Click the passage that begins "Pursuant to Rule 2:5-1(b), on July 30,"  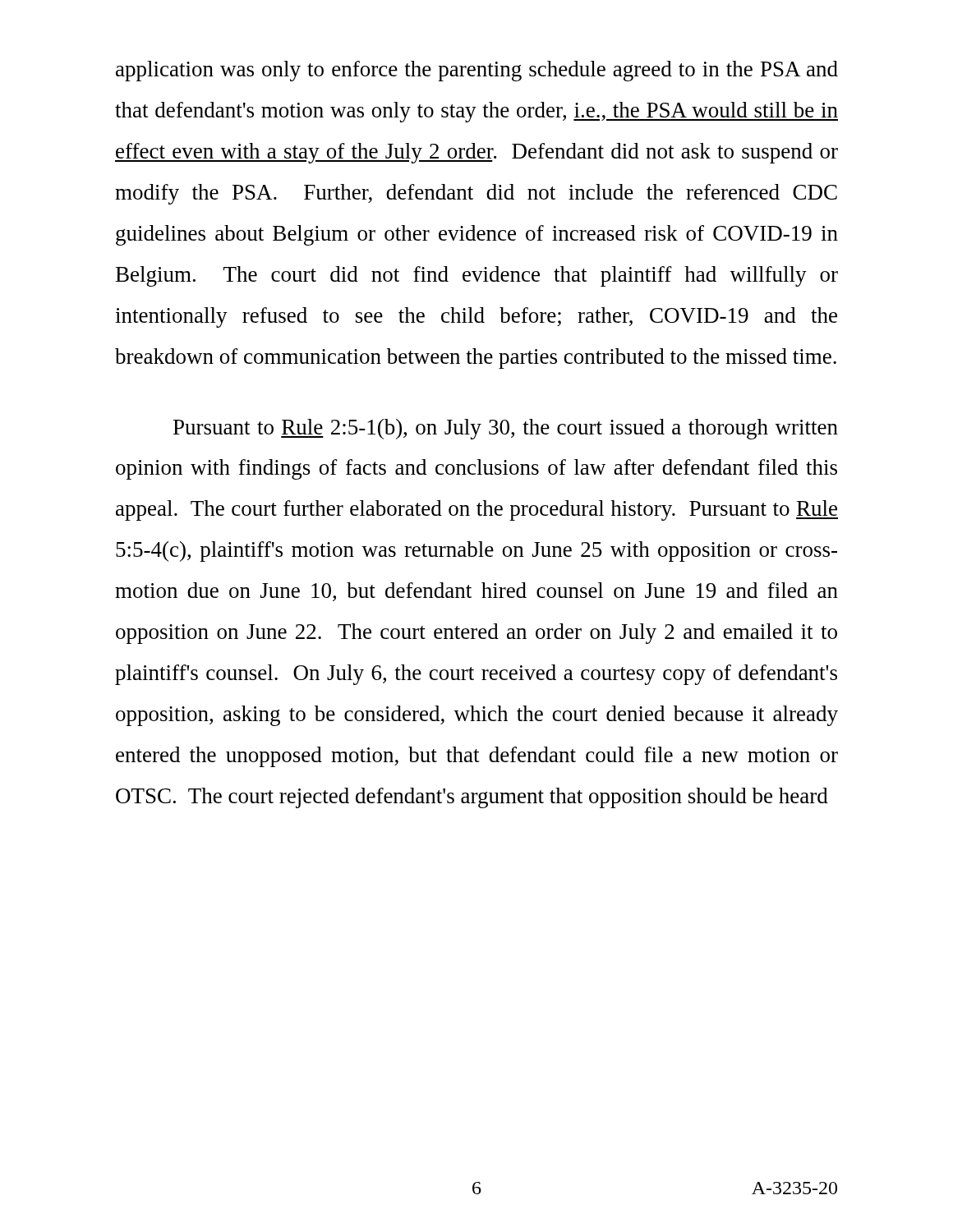[506, 429]
